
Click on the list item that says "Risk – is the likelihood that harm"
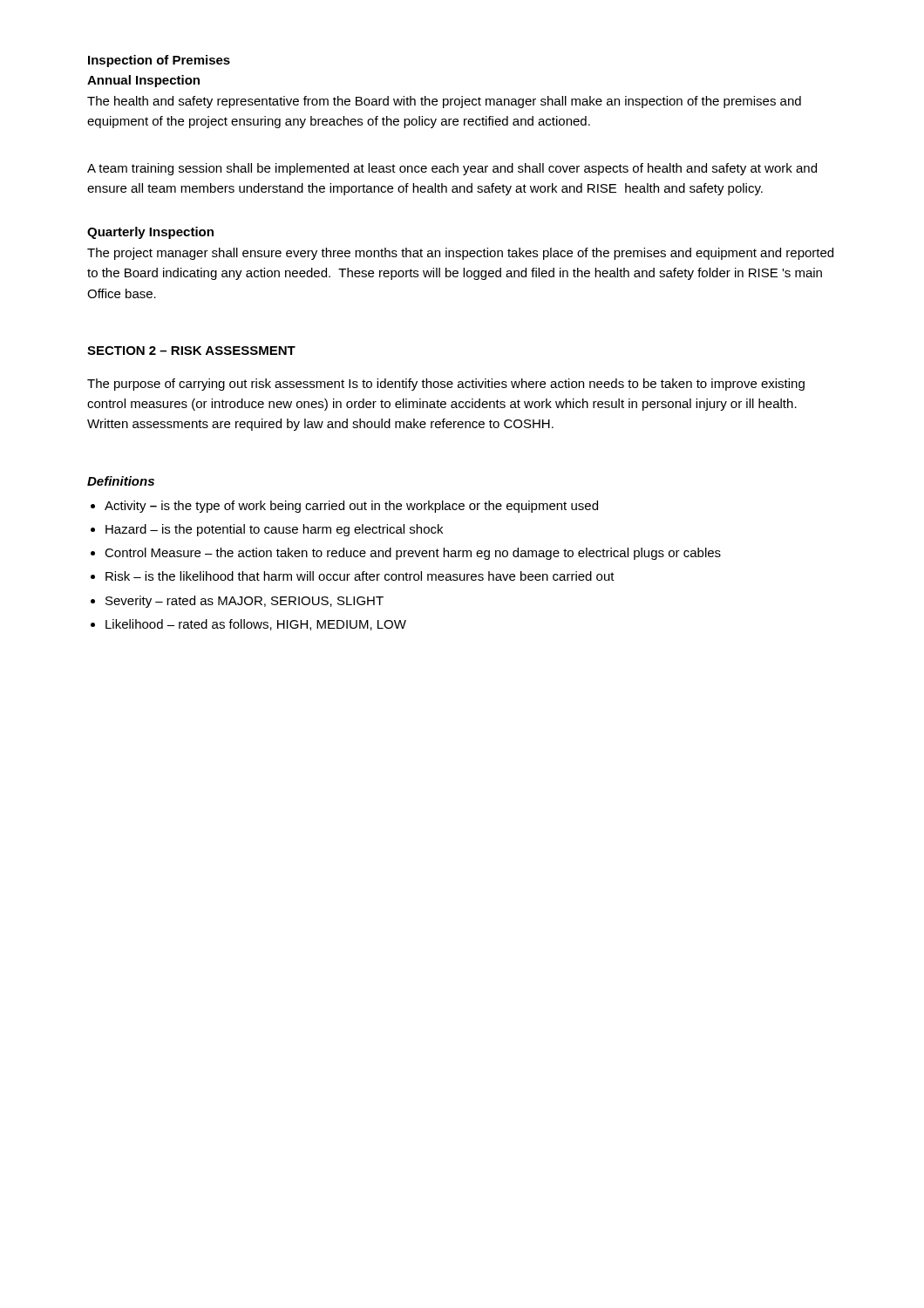471,576
